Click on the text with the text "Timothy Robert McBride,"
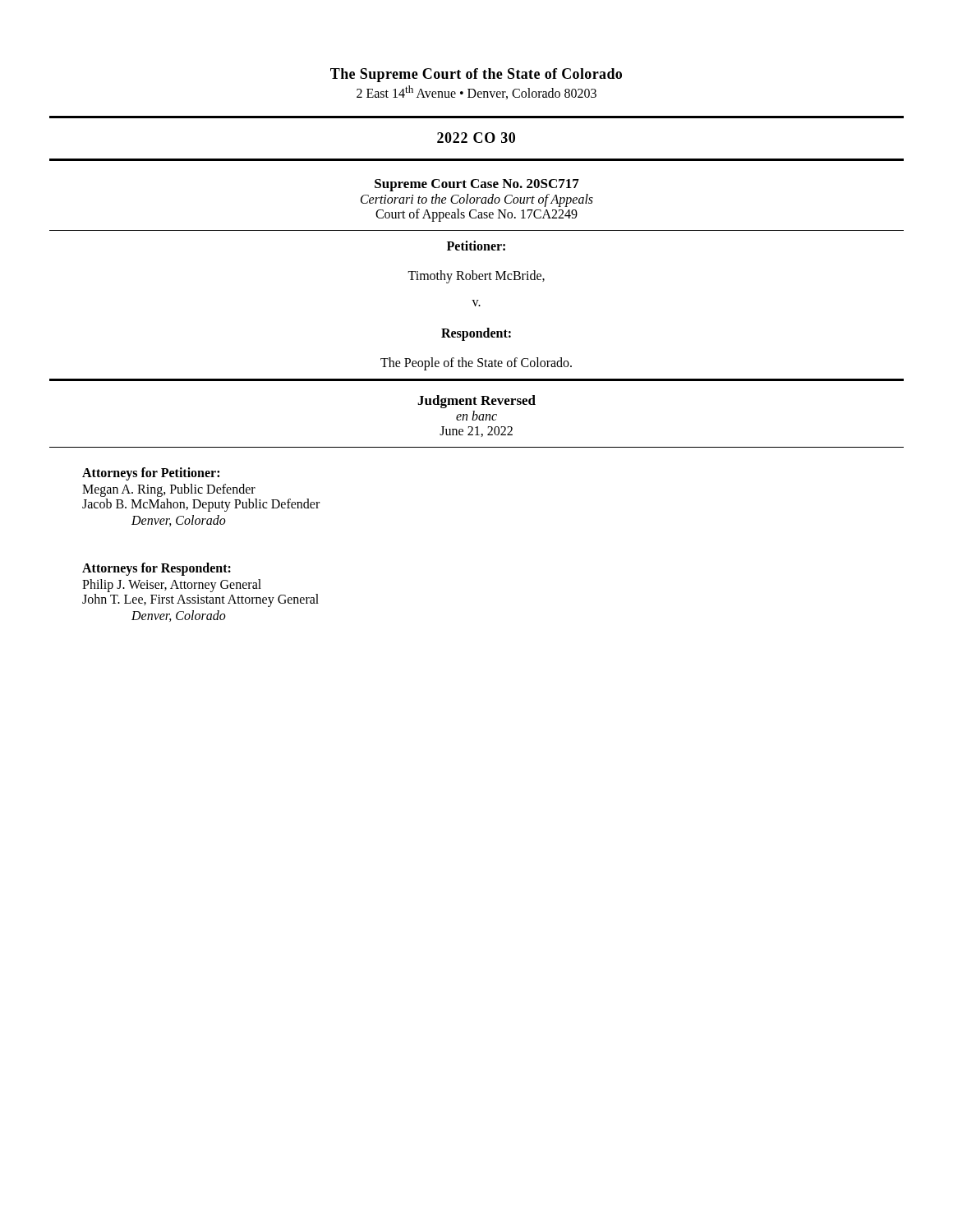This screenshot has width=953, height=1232. pos(476,276)
